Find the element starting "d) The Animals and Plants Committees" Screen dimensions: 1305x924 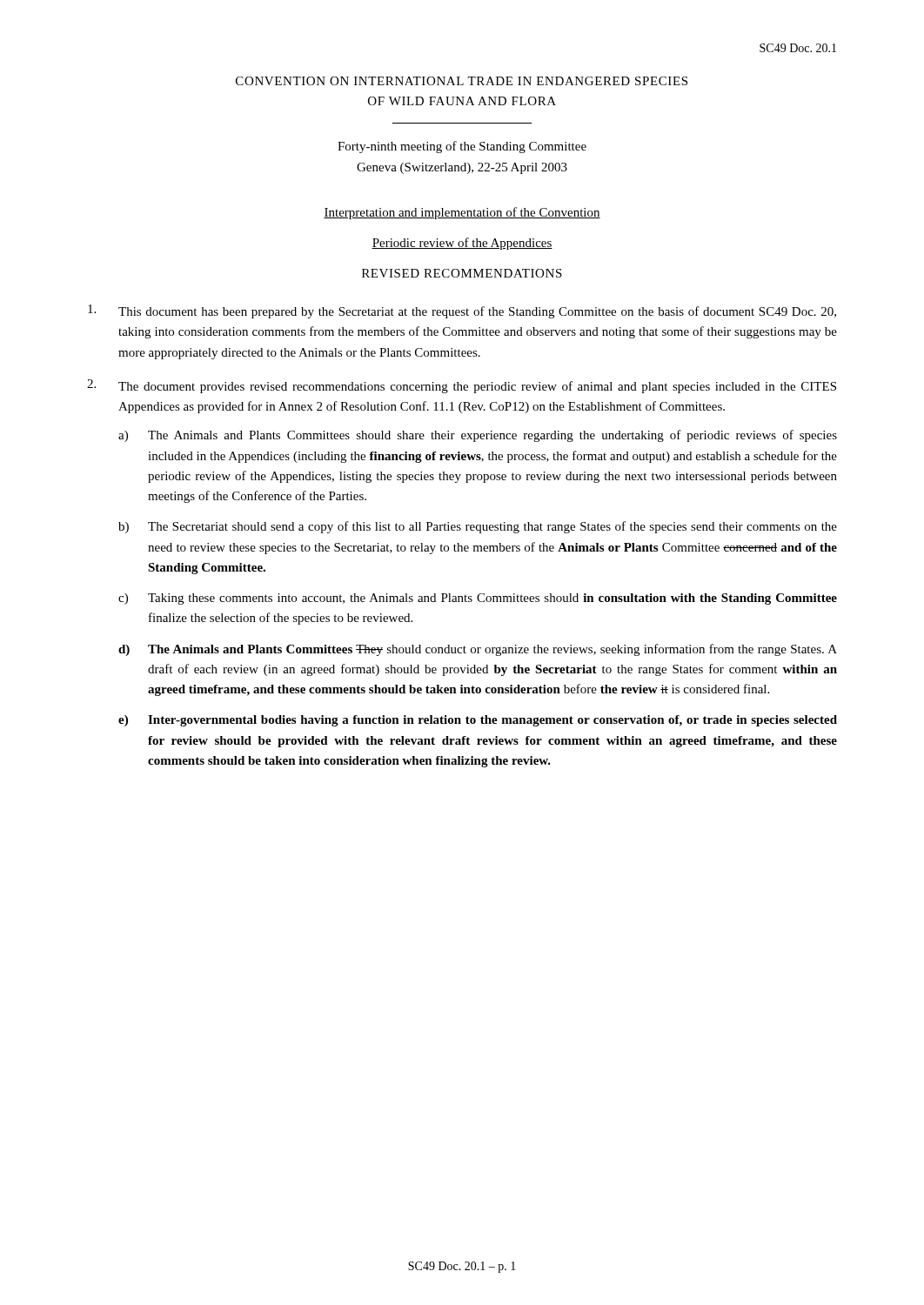coord(478,669)
